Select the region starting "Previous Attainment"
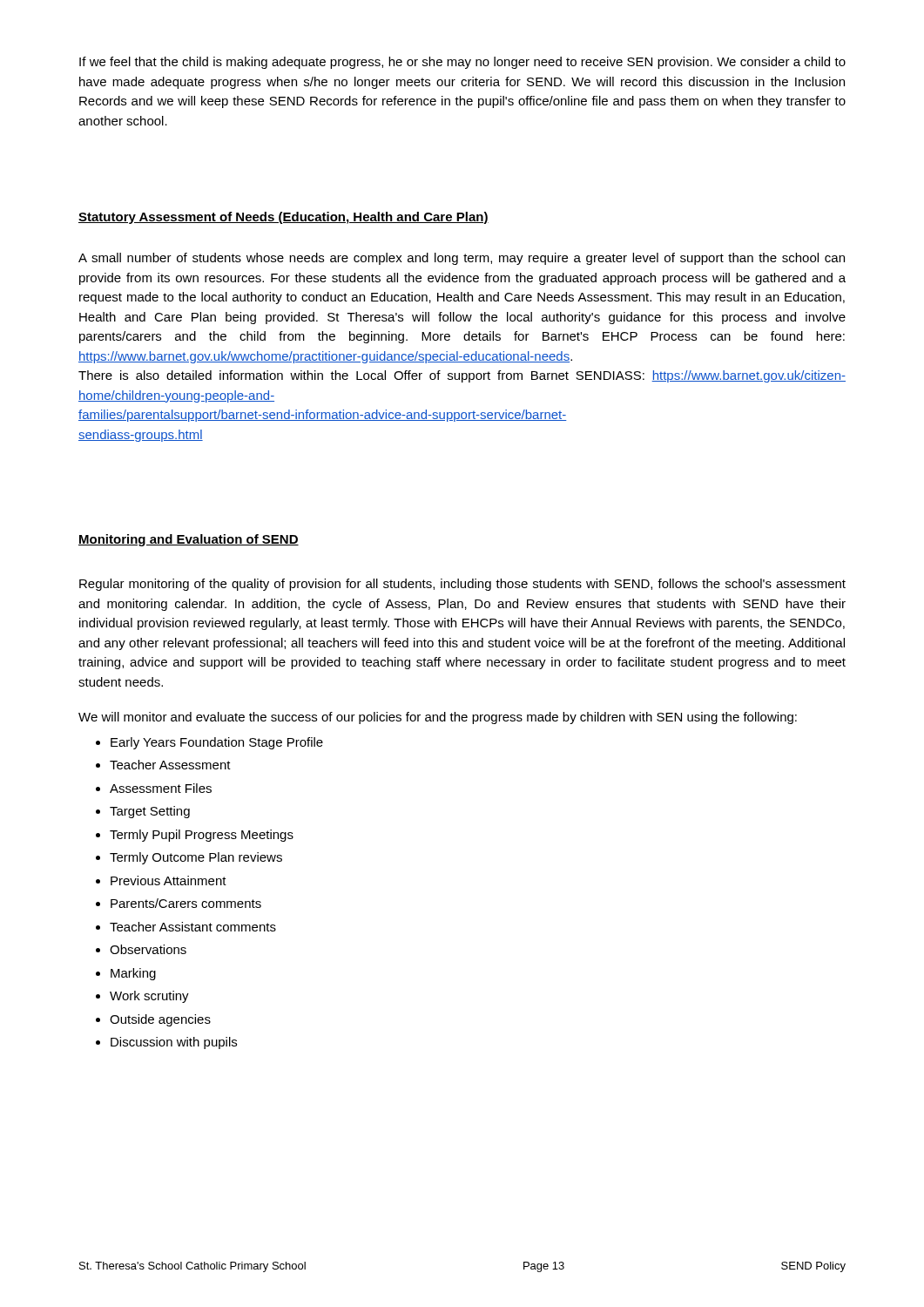 click(x=168, y=880)
